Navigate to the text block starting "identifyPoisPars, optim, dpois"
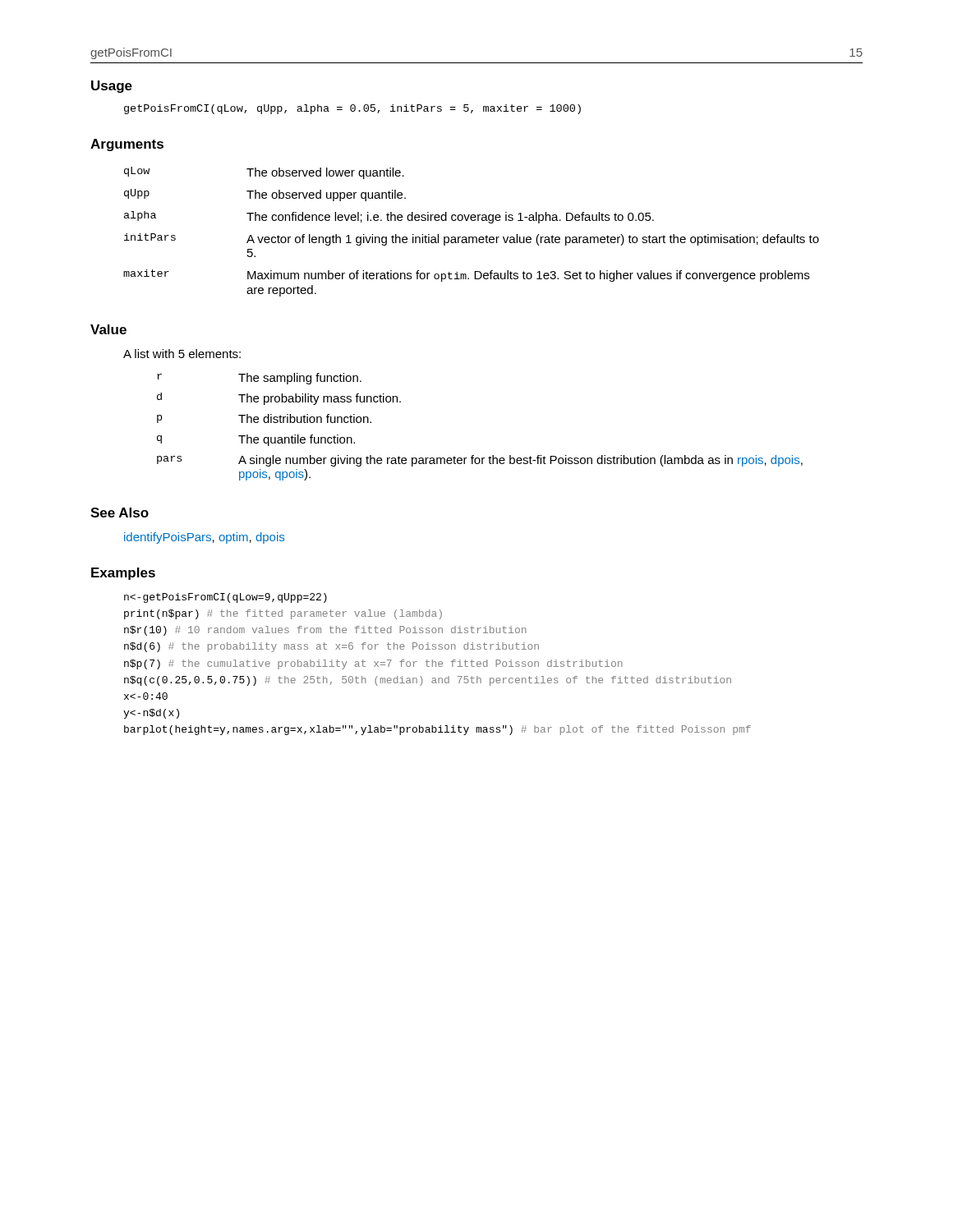The width and height of the screenshot is (953, 1232). [204, 537]
